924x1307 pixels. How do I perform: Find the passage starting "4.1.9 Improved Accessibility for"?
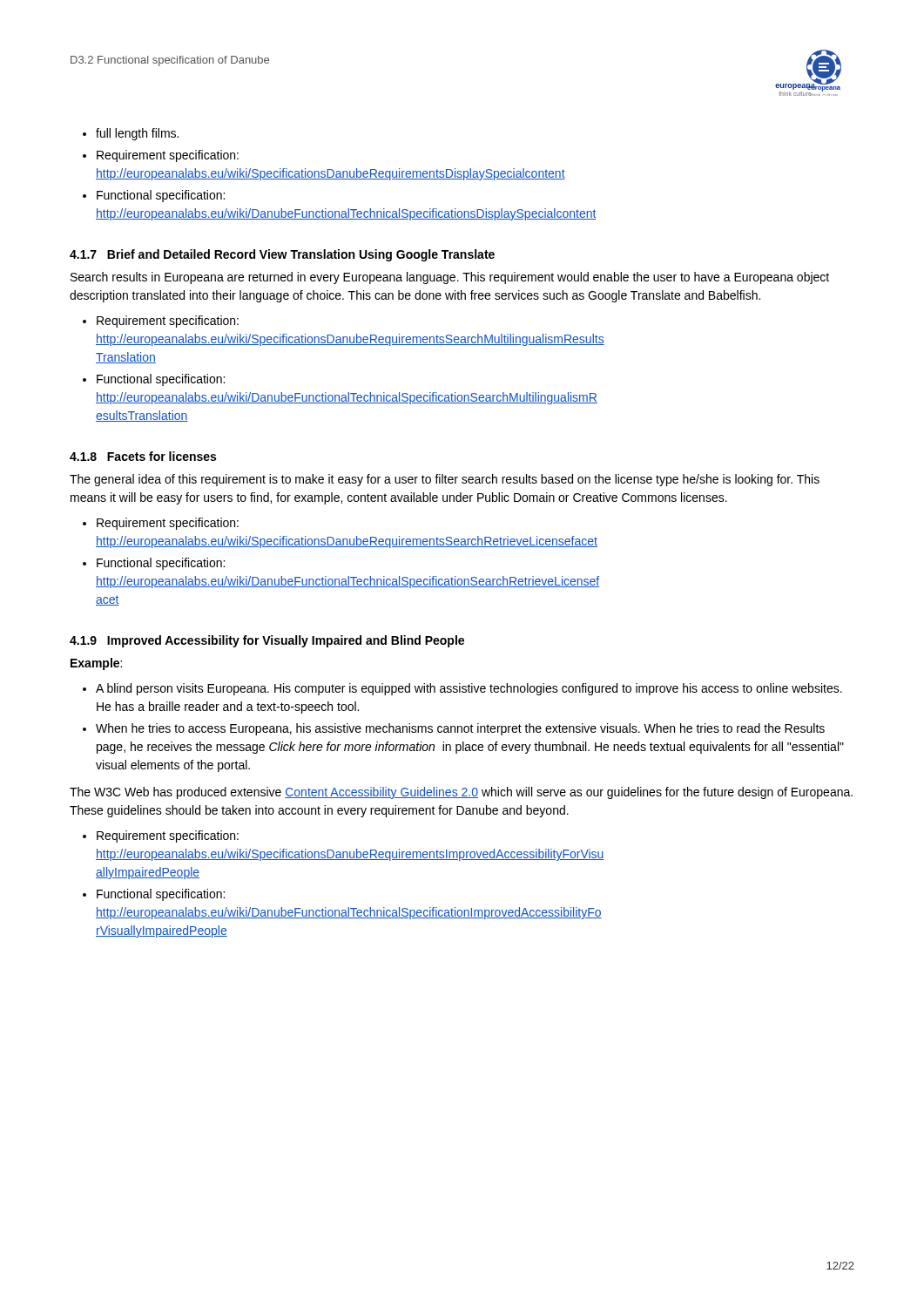(267, 640)
